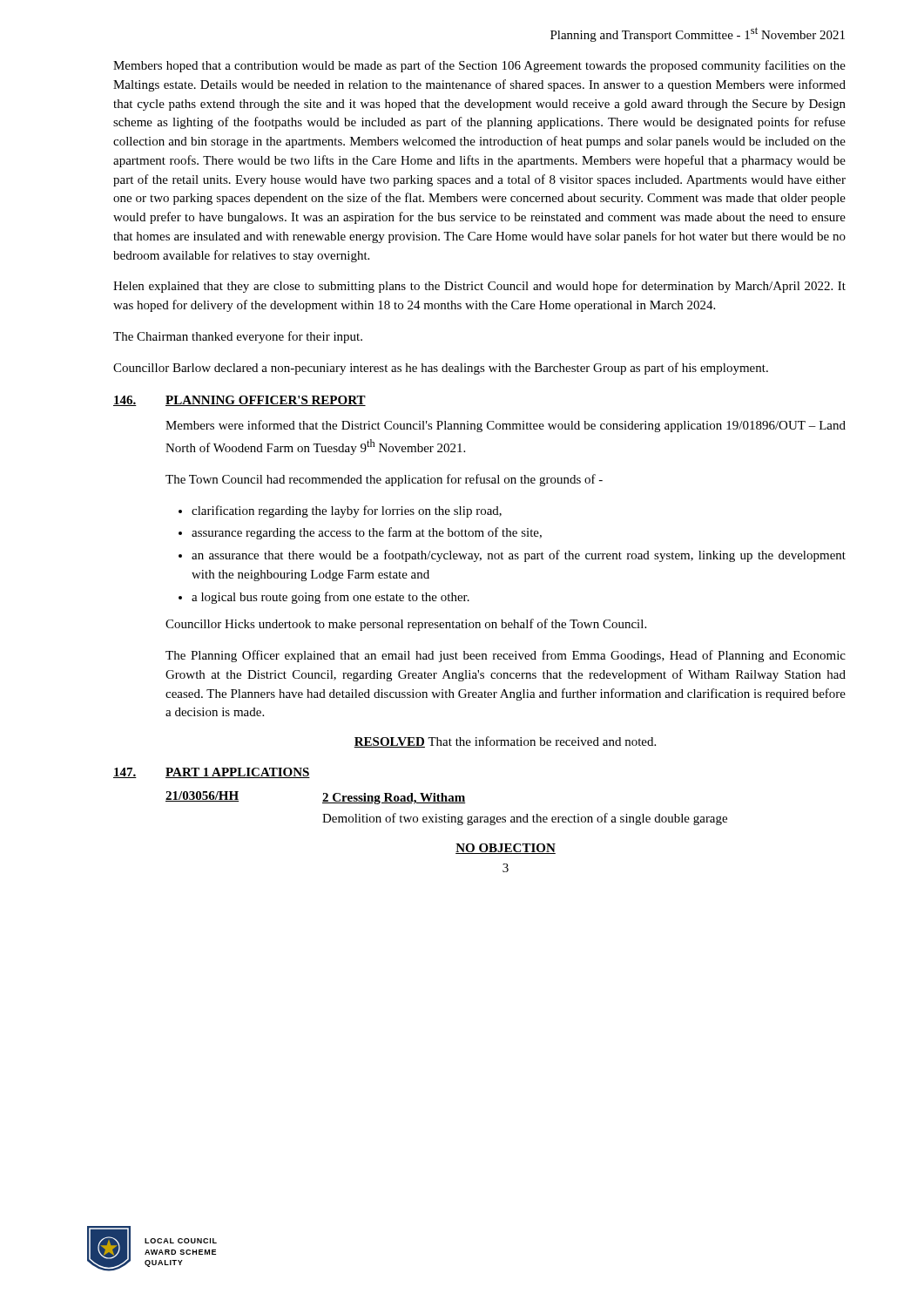The width and height of the screenshot is (924, 1307).
Task: Click on the passage starting "clarification regarding the layby for"
Action: (x=347, y=510)
